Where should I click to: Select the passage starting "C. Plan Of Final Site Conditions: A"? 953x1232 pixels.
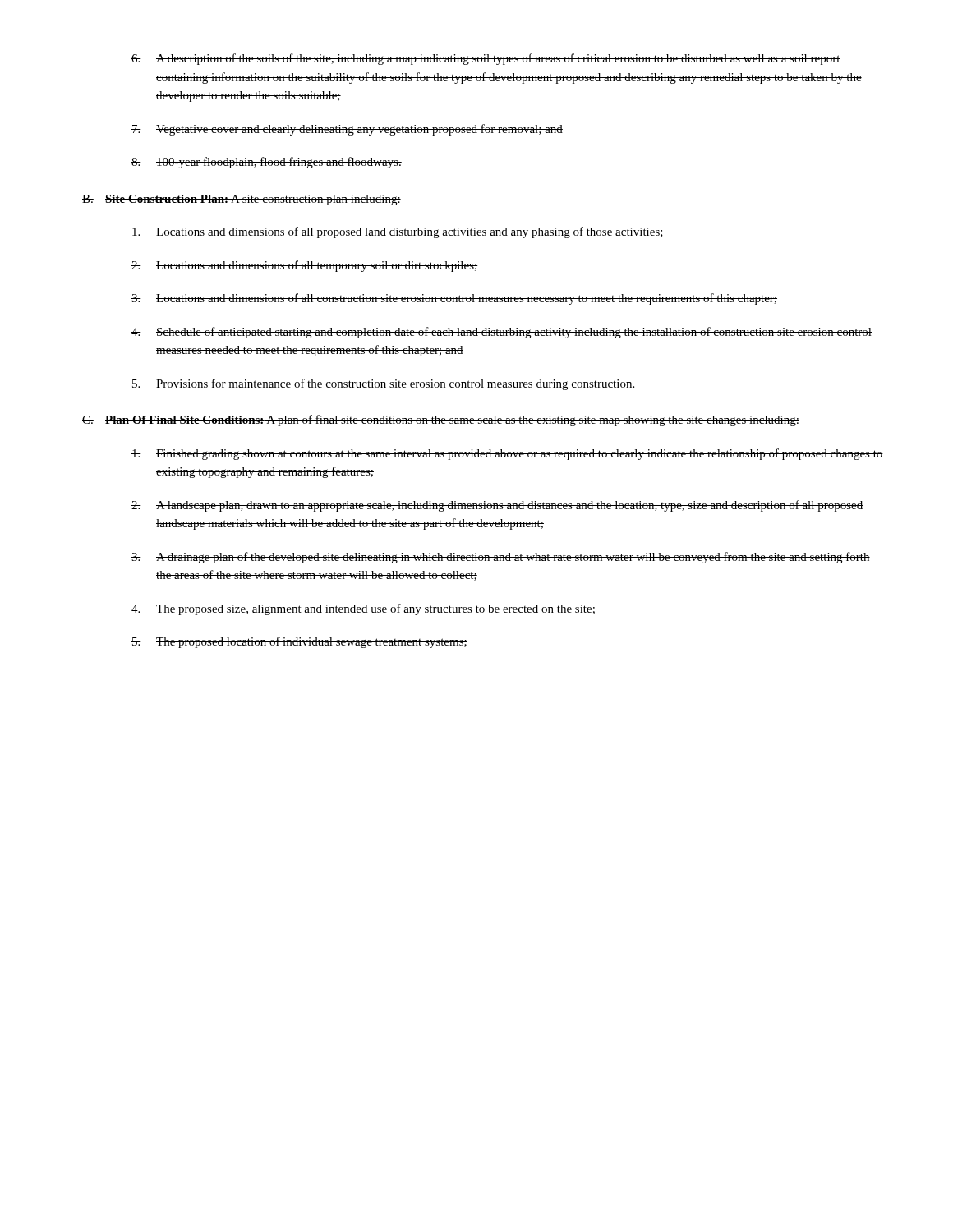485,420
